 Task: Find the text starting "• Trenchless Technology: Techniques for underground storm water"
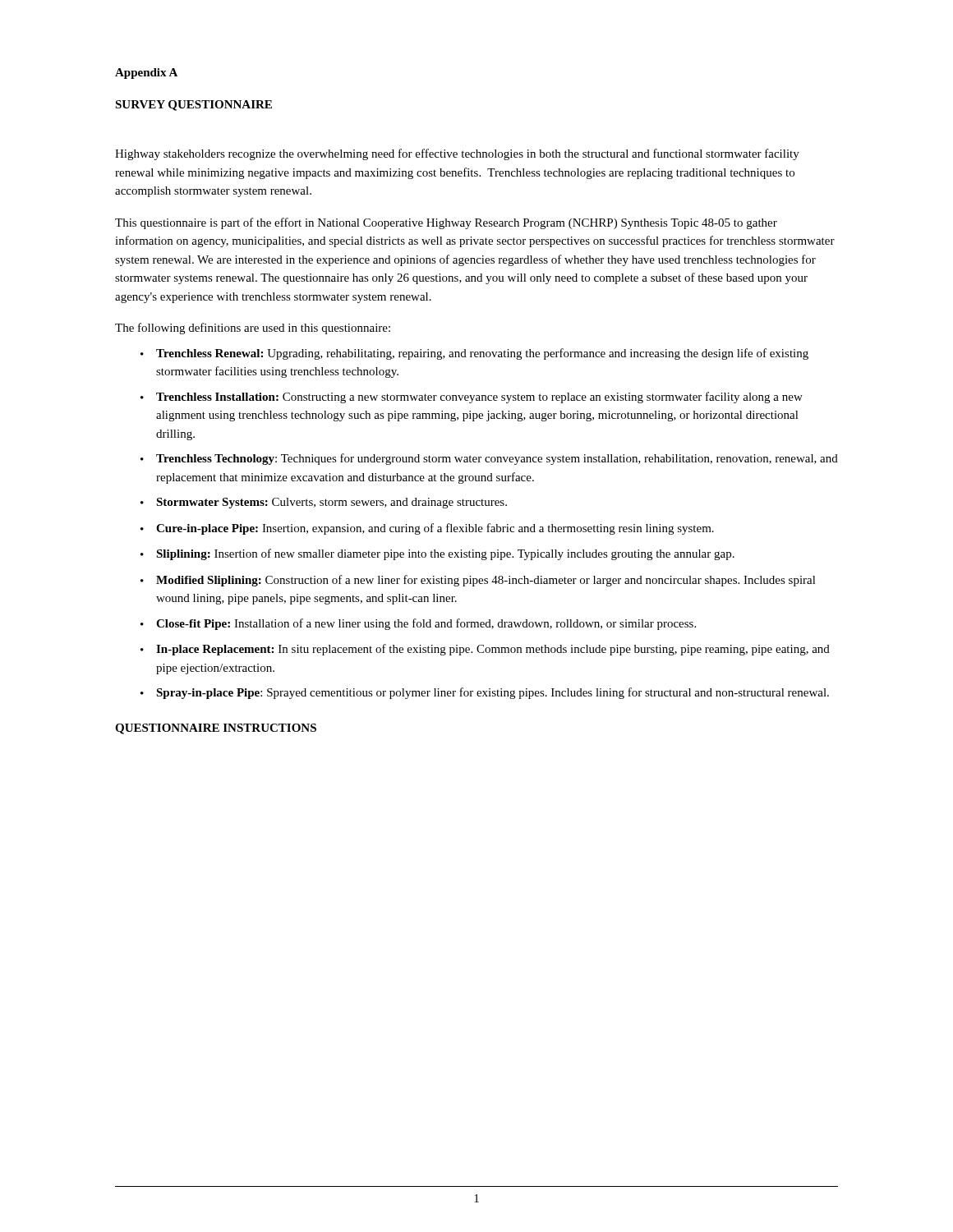coord(489,468)
